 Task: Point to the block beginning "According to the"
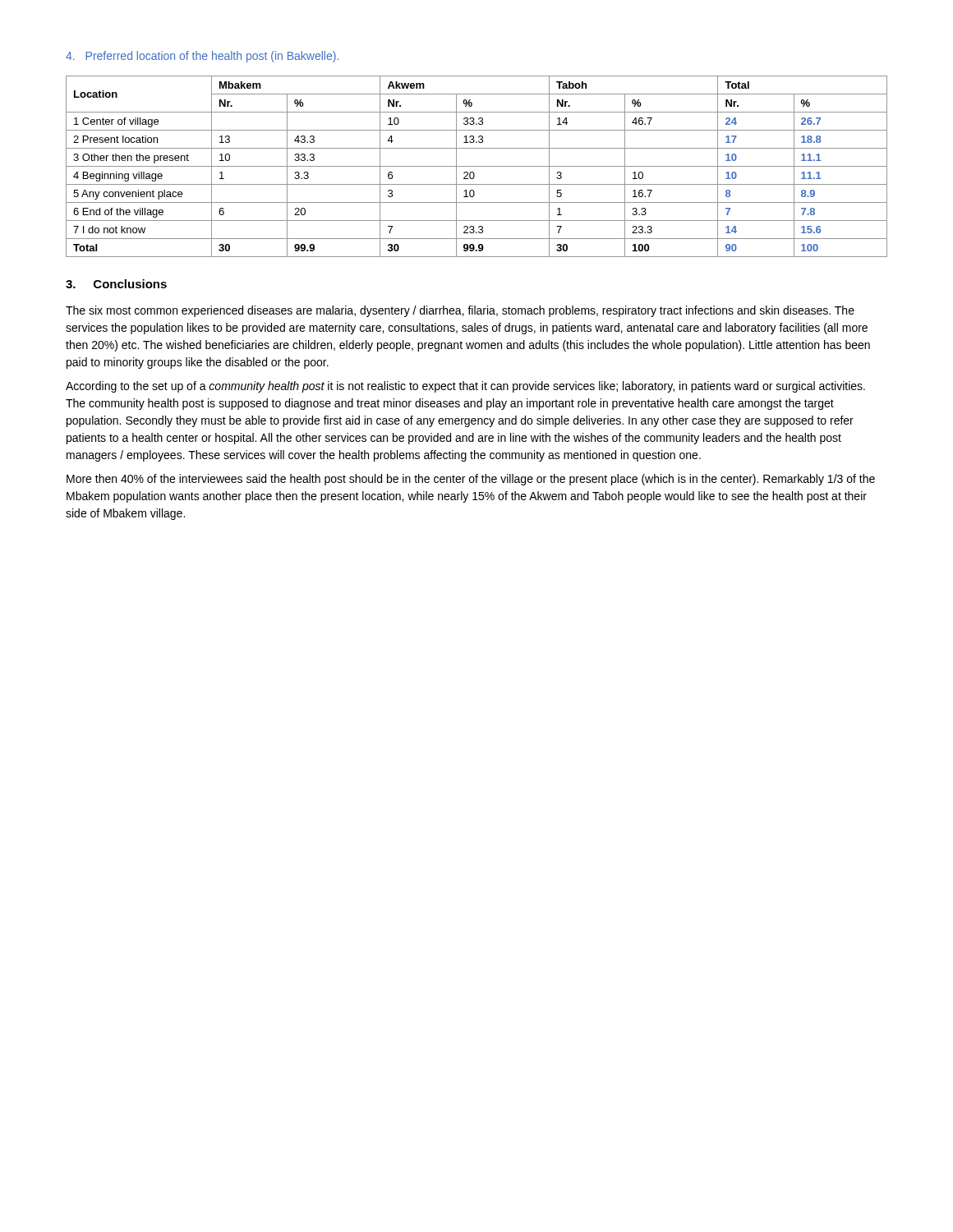pos(466,421)
